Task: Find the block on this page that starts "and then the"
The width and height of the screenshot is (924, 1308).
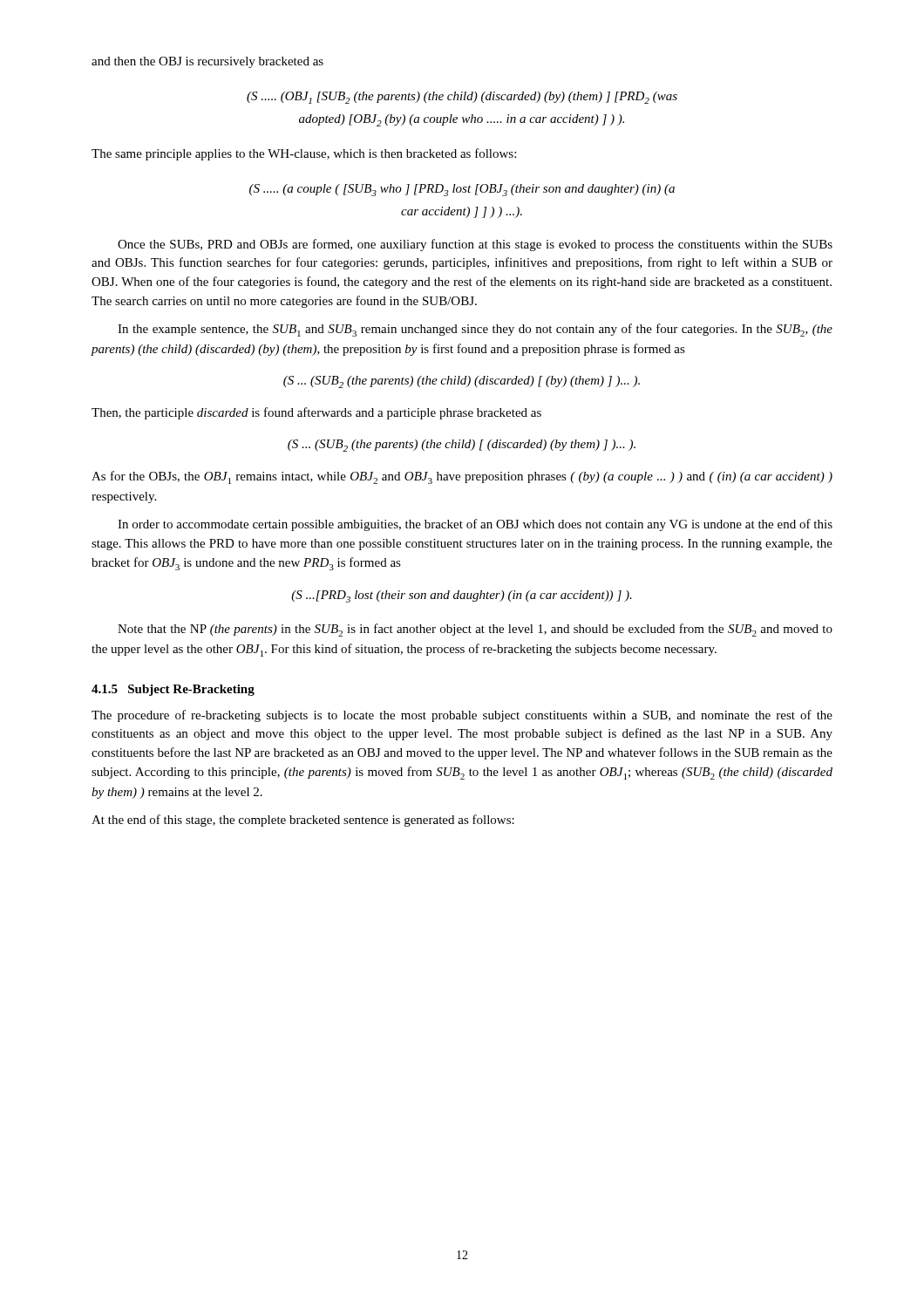Action: click(208, 61)
